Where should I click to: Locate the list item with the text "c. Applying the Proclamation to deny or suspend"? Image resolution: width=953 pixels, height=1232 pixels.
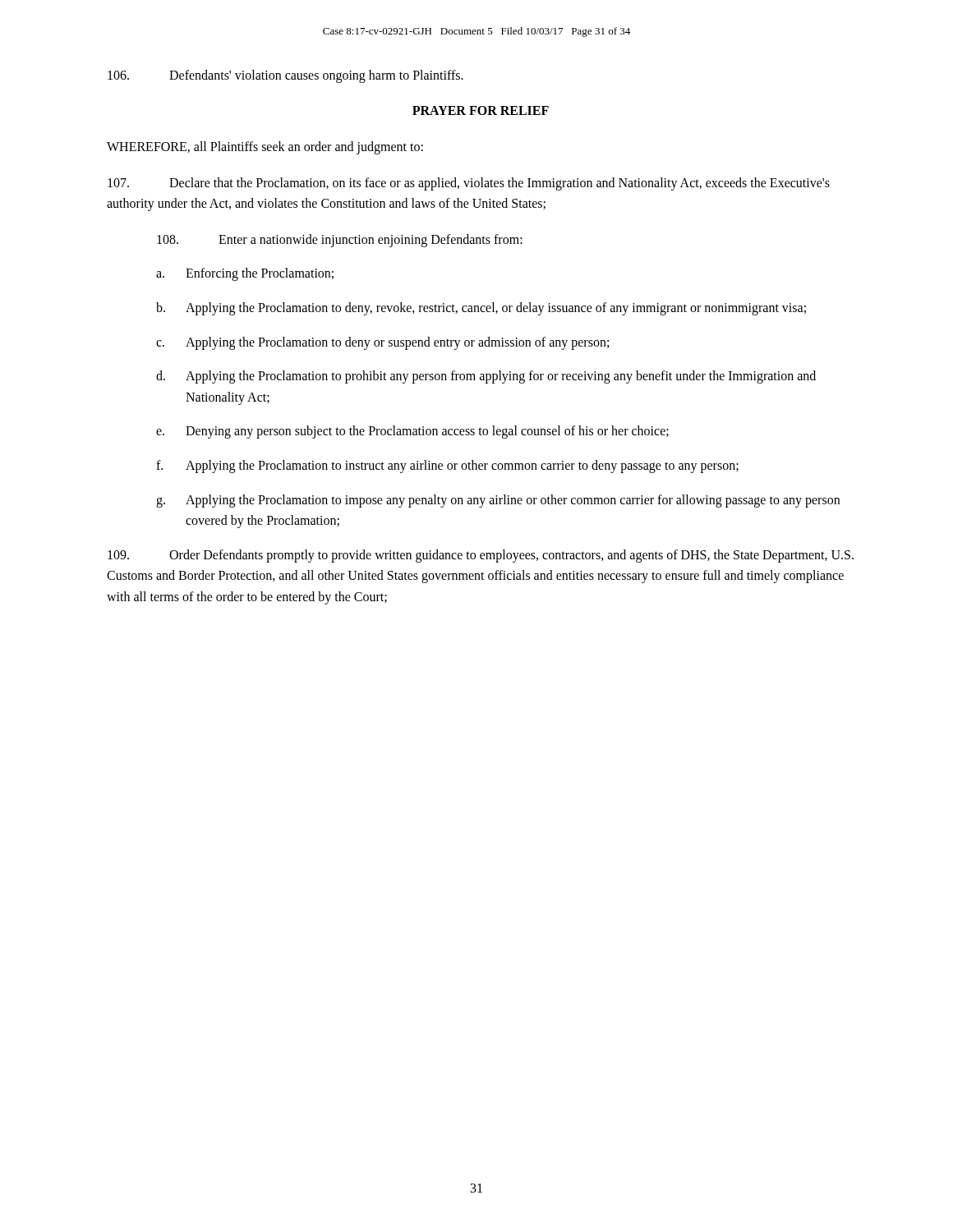click(x=505, y=342)
